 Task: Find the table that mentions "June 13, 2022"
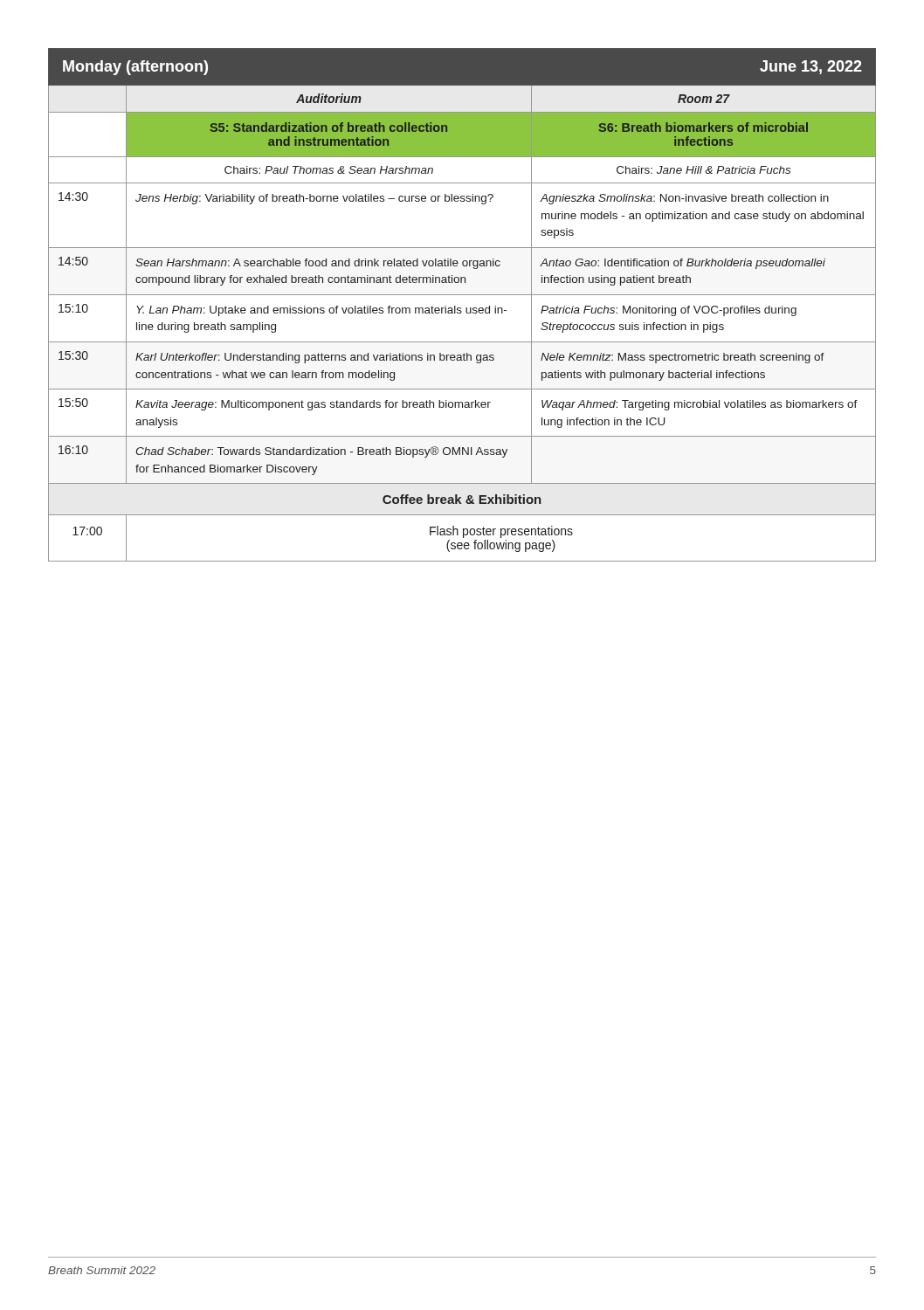click(462, 305)
